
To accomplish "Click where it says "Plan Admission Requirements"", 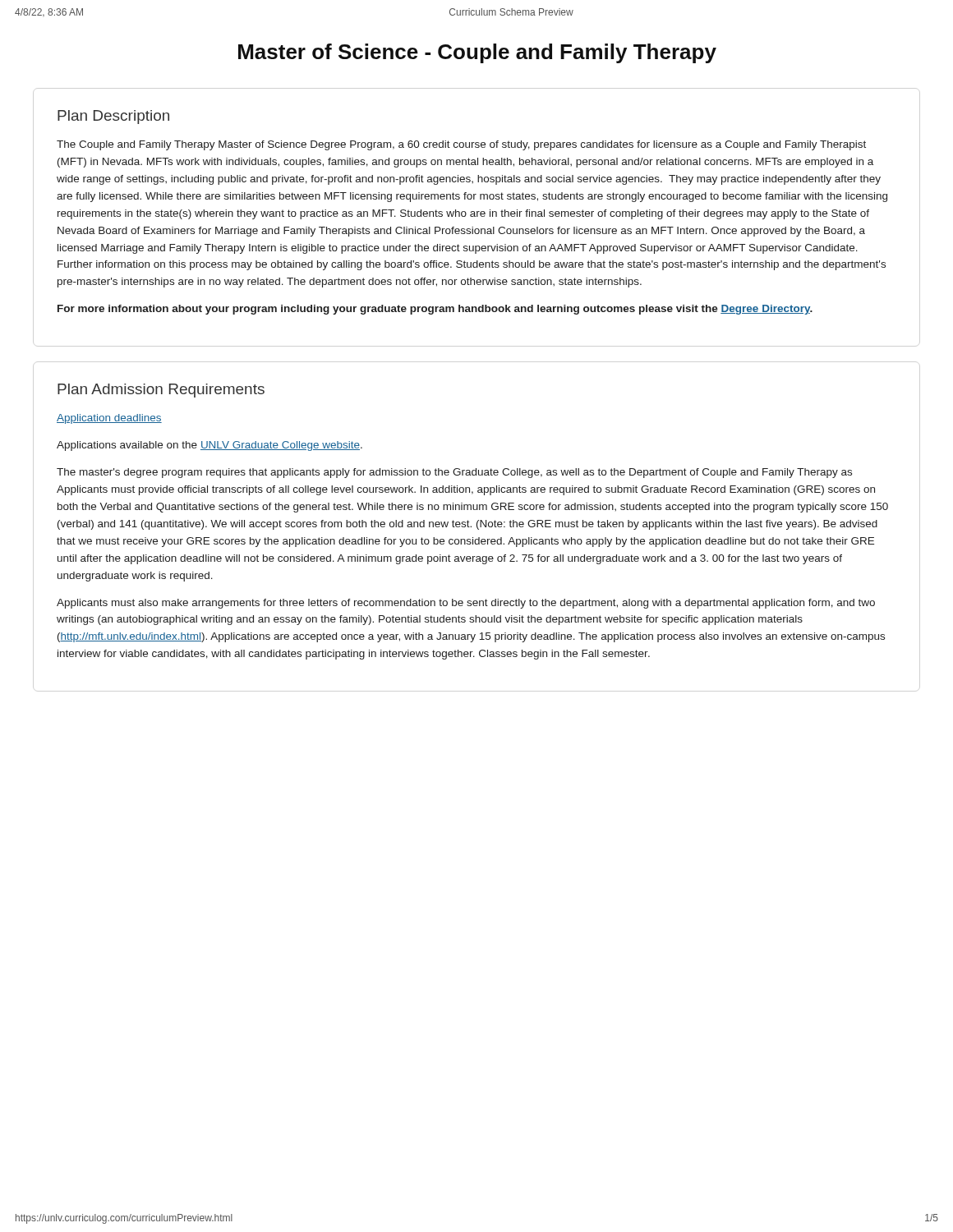I will pyautogui.click(x=161, y=389).
